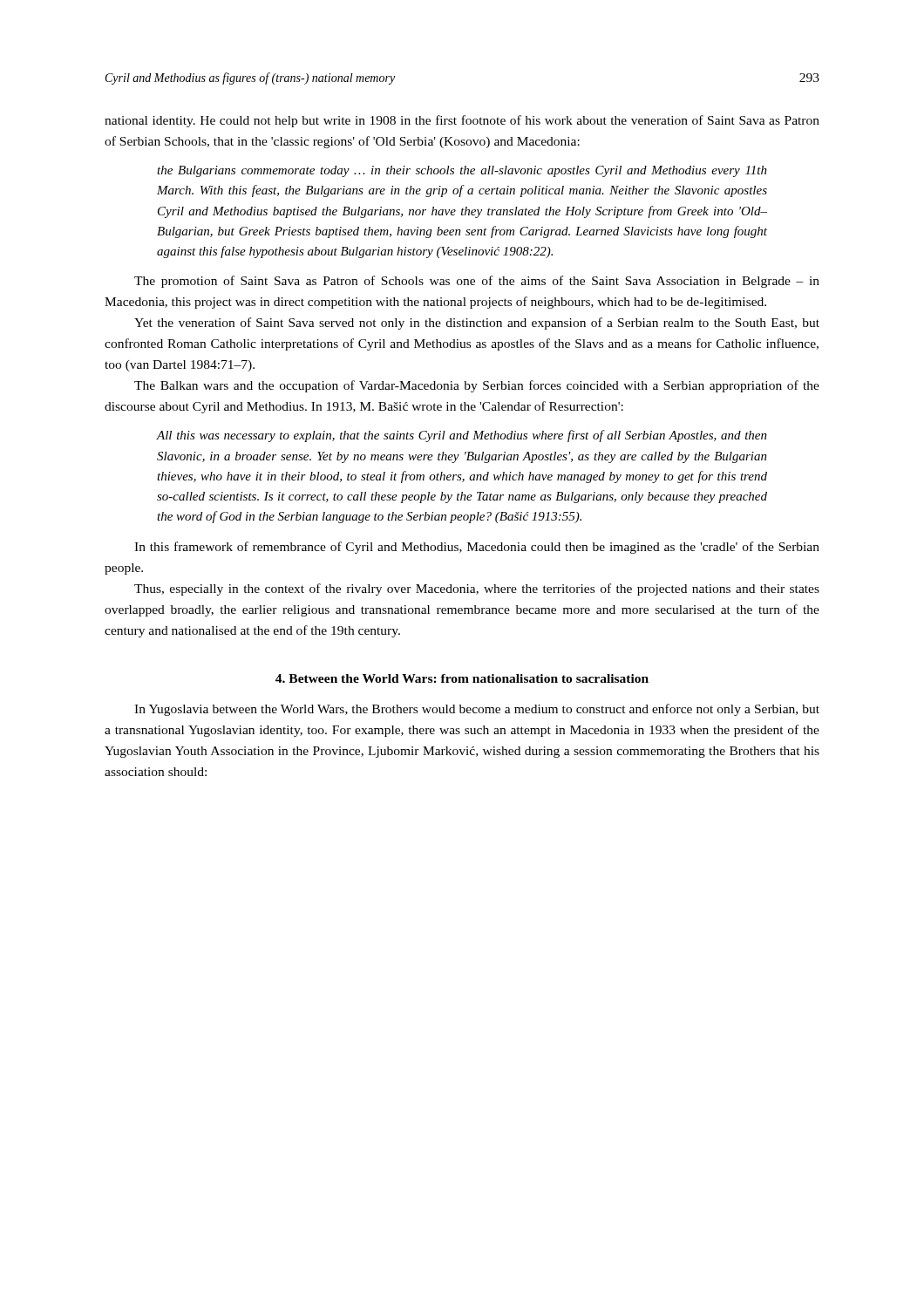Point to the section header beginning "4. Between the World"
Viewport: 924px width, 1308px height.
462,678
